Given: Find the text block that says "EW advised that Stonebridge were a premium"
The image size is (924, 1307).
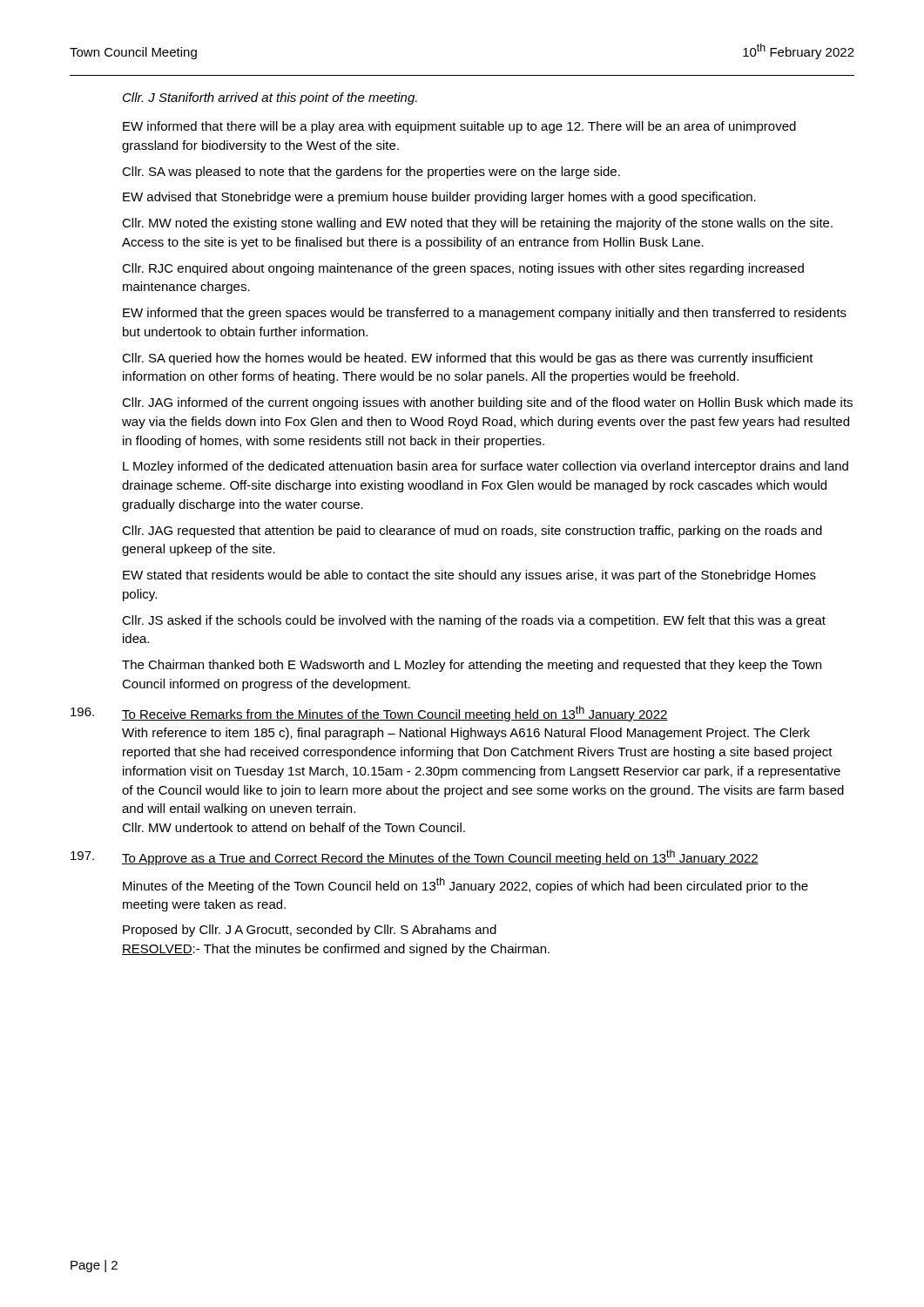Looking at the screenshot, I should [x=439, y=197].
